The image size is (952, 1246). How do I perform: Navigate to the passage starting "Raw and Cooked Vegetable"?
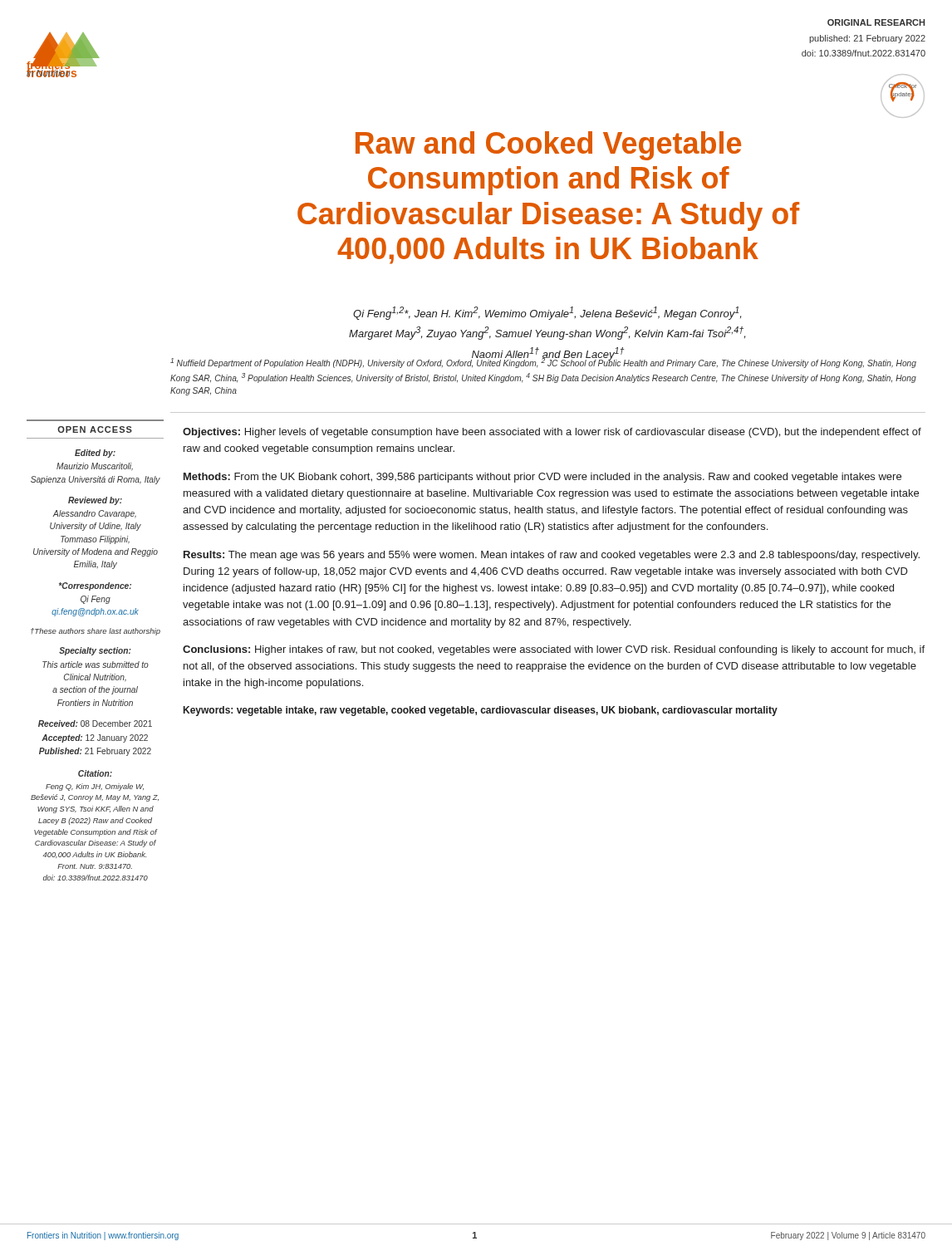tap(548, 197)
